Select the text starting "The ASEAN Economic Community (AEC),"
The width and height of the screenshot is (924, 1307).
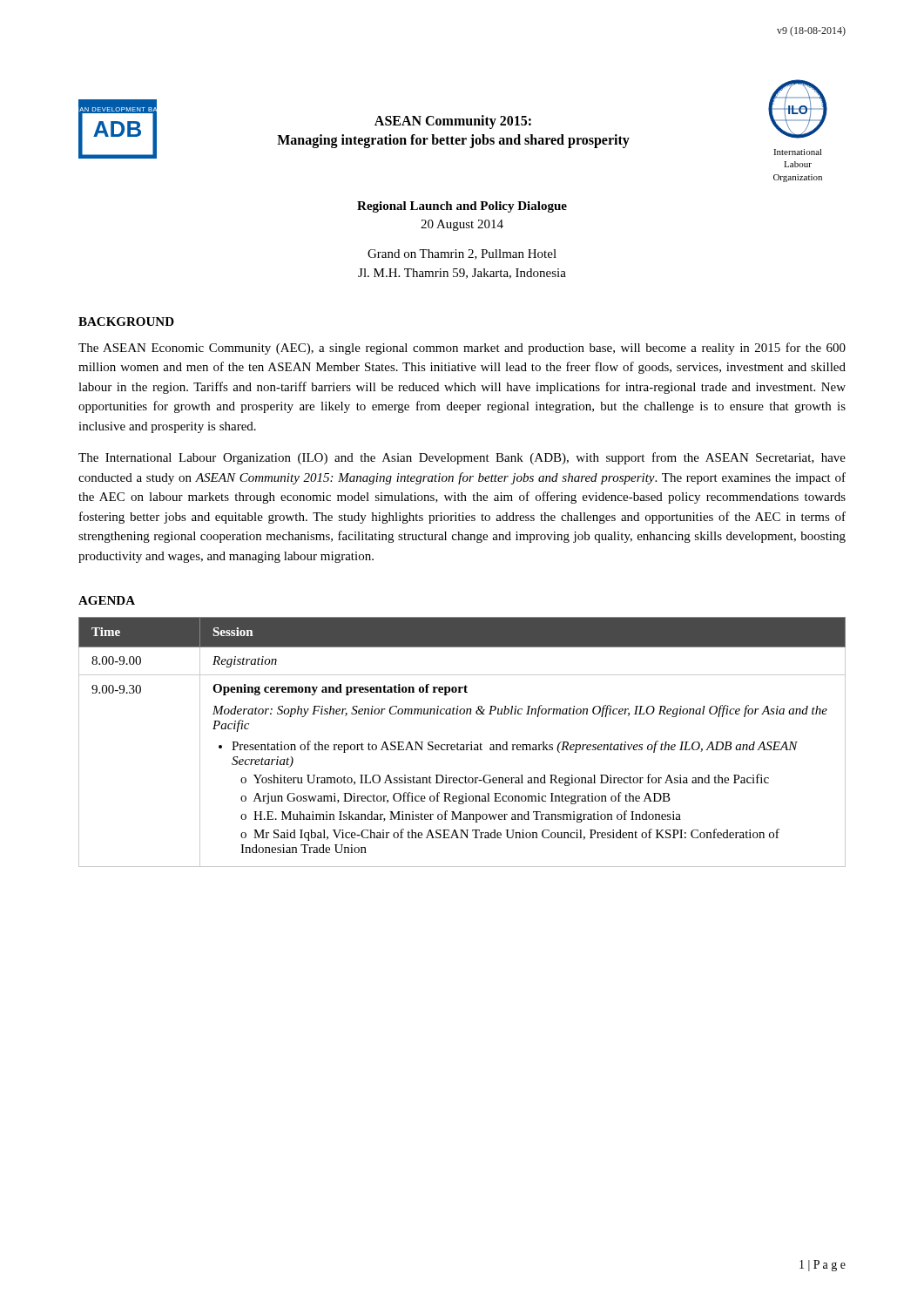462,387
